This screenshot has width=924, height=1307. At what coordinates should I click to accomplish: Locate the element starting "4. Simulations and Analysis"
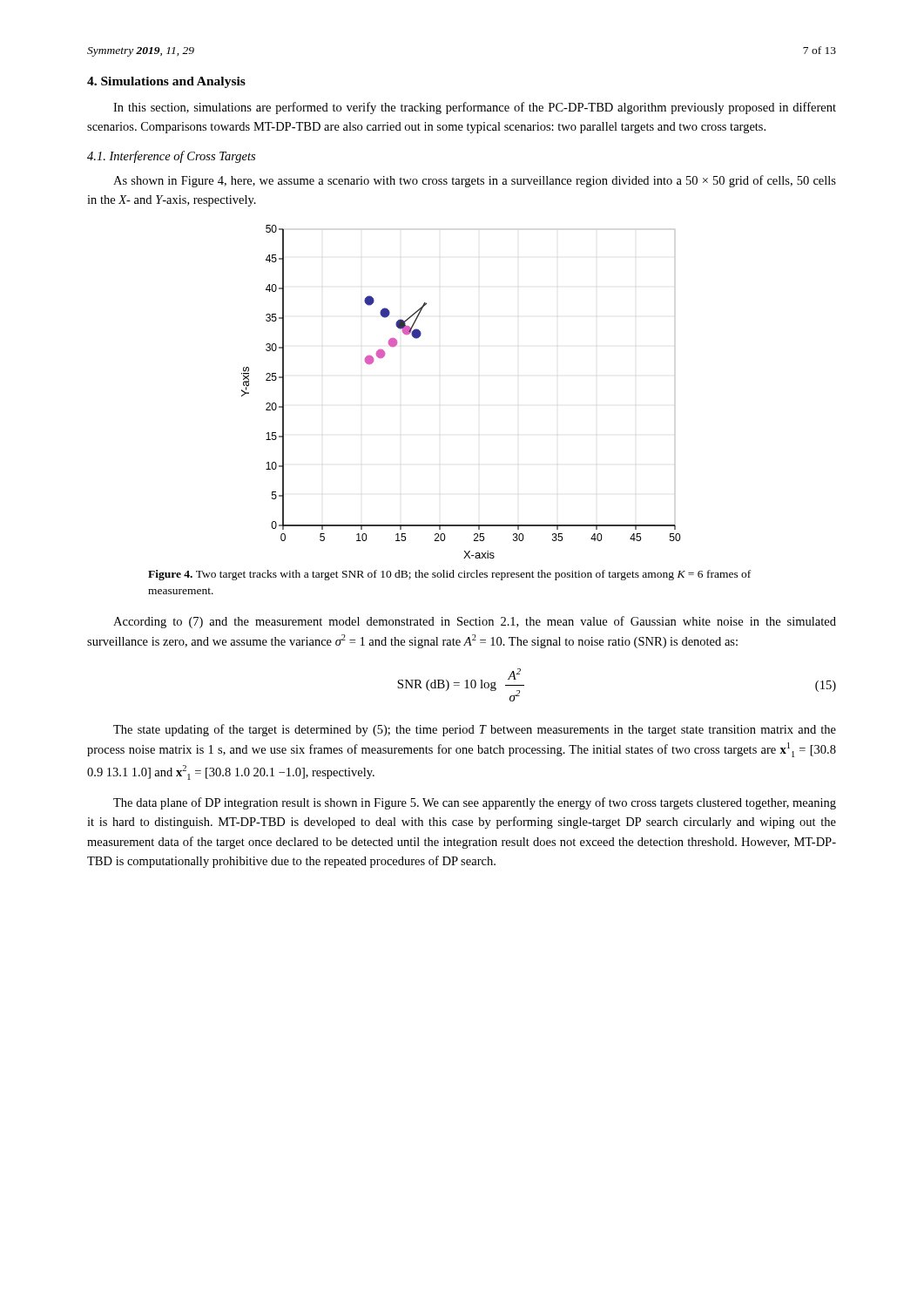(166, 81)
